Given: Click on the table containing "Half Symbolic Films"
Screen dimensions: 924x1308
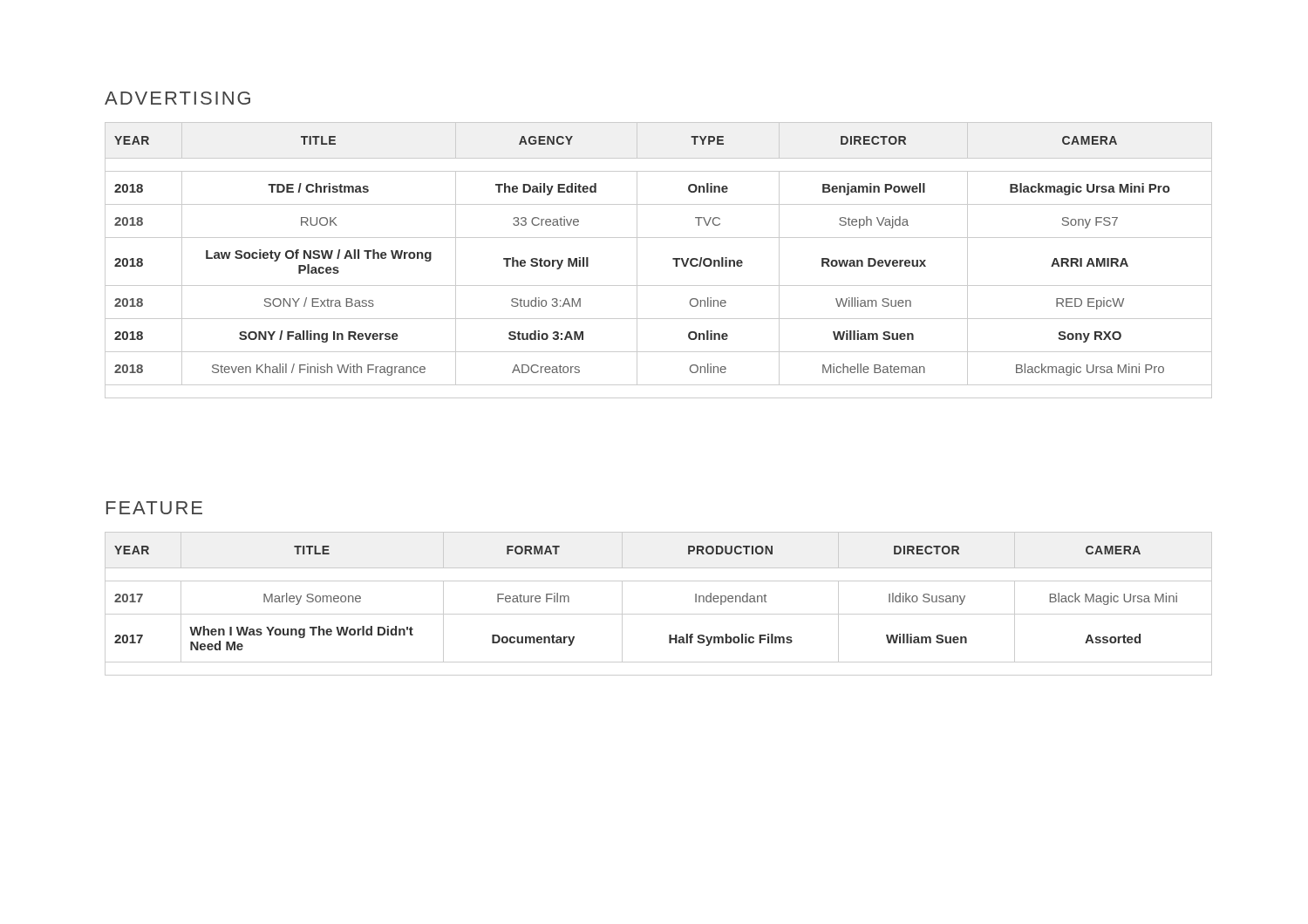Looking at the screenshot, I should pos(658,604).
